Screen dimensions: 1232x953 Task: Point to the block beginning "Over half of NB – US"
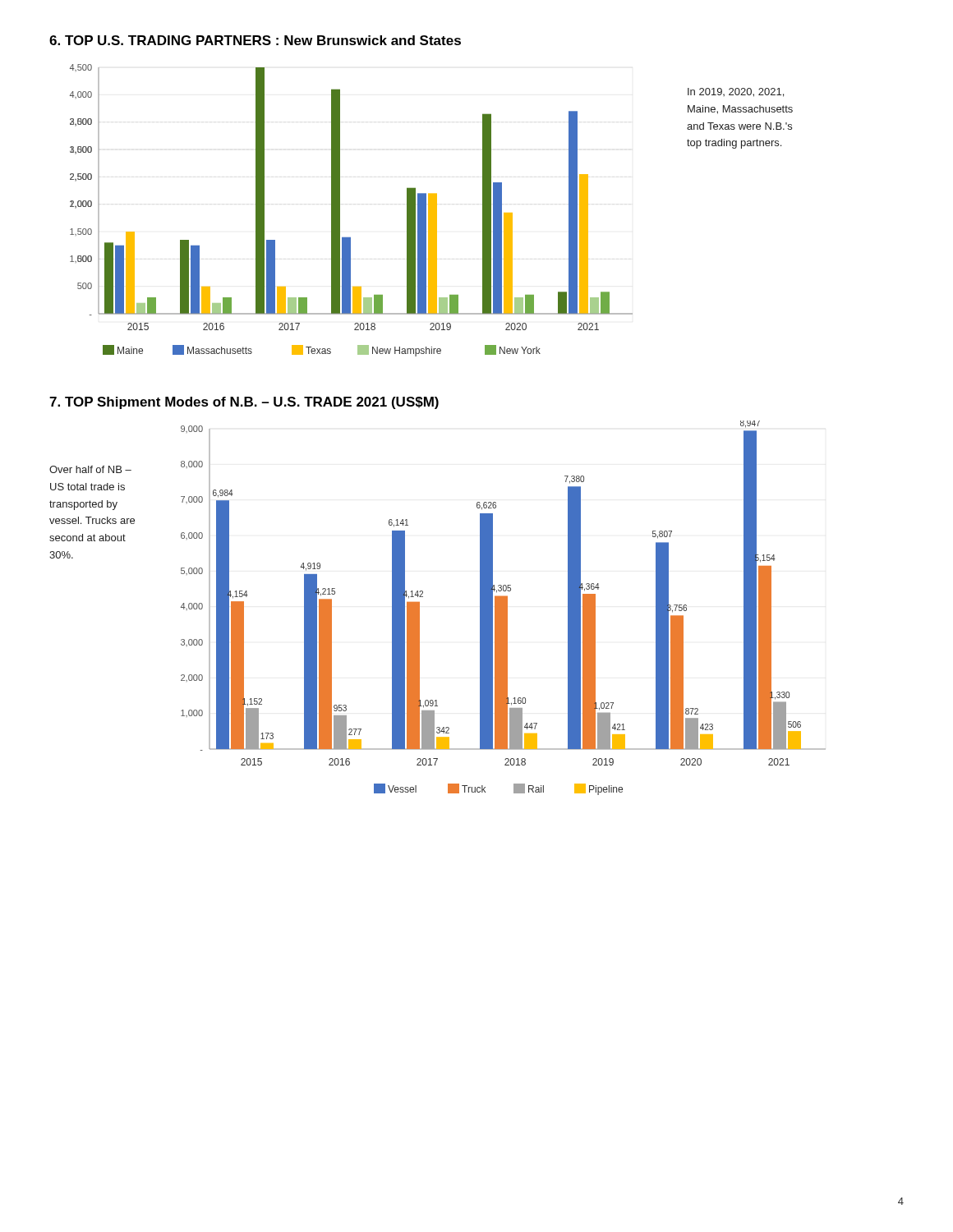coord(92,512)
